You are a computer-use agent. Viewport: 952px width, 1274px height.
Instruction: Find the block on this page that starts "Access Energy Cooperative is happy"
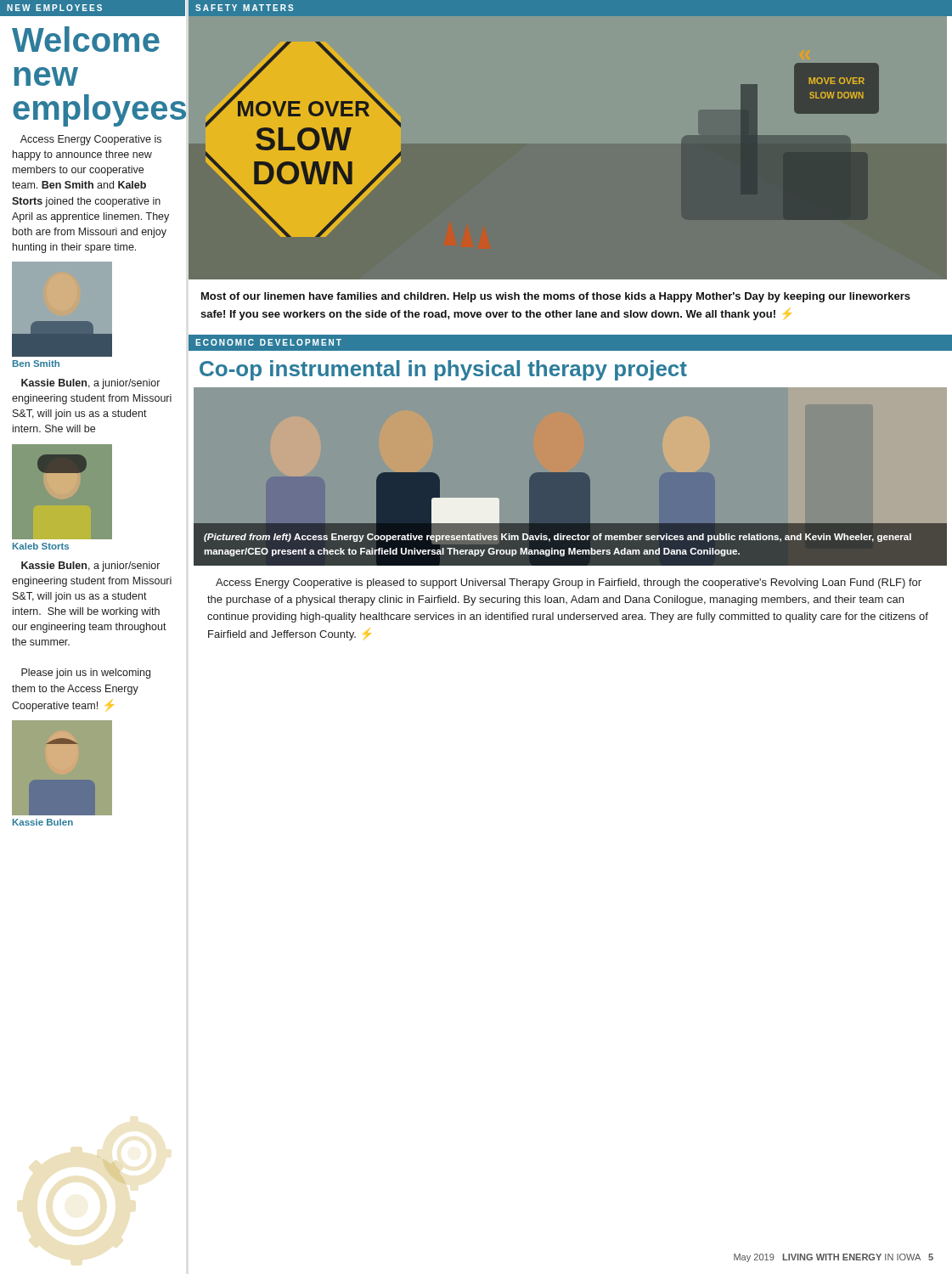tap(91, 193)
